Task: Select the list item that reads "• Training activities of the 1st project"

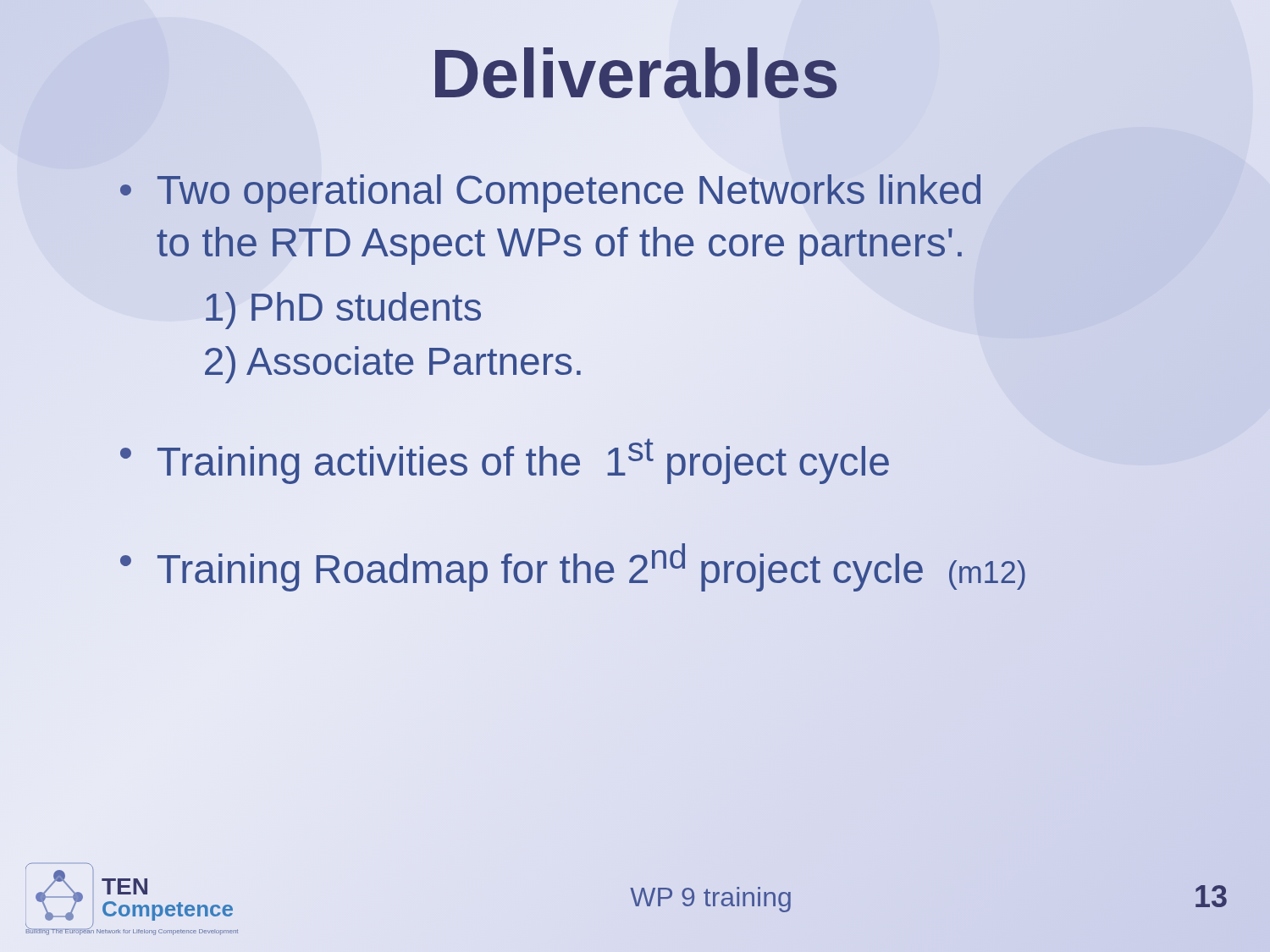Action: point(505,458)
